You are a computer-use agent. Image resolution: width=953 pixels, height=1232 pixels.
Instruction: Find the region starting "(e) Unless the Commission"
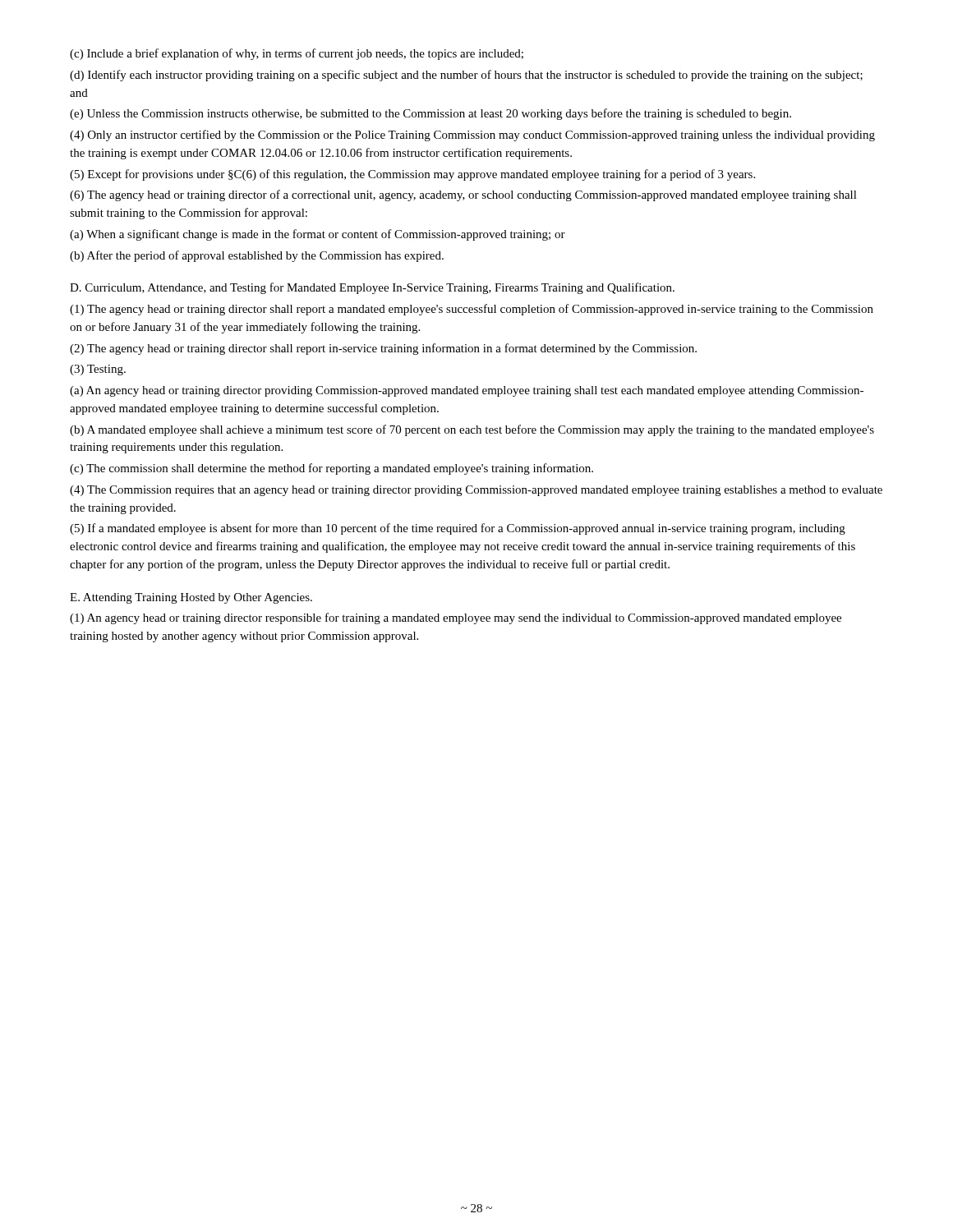tap(431, 114)
